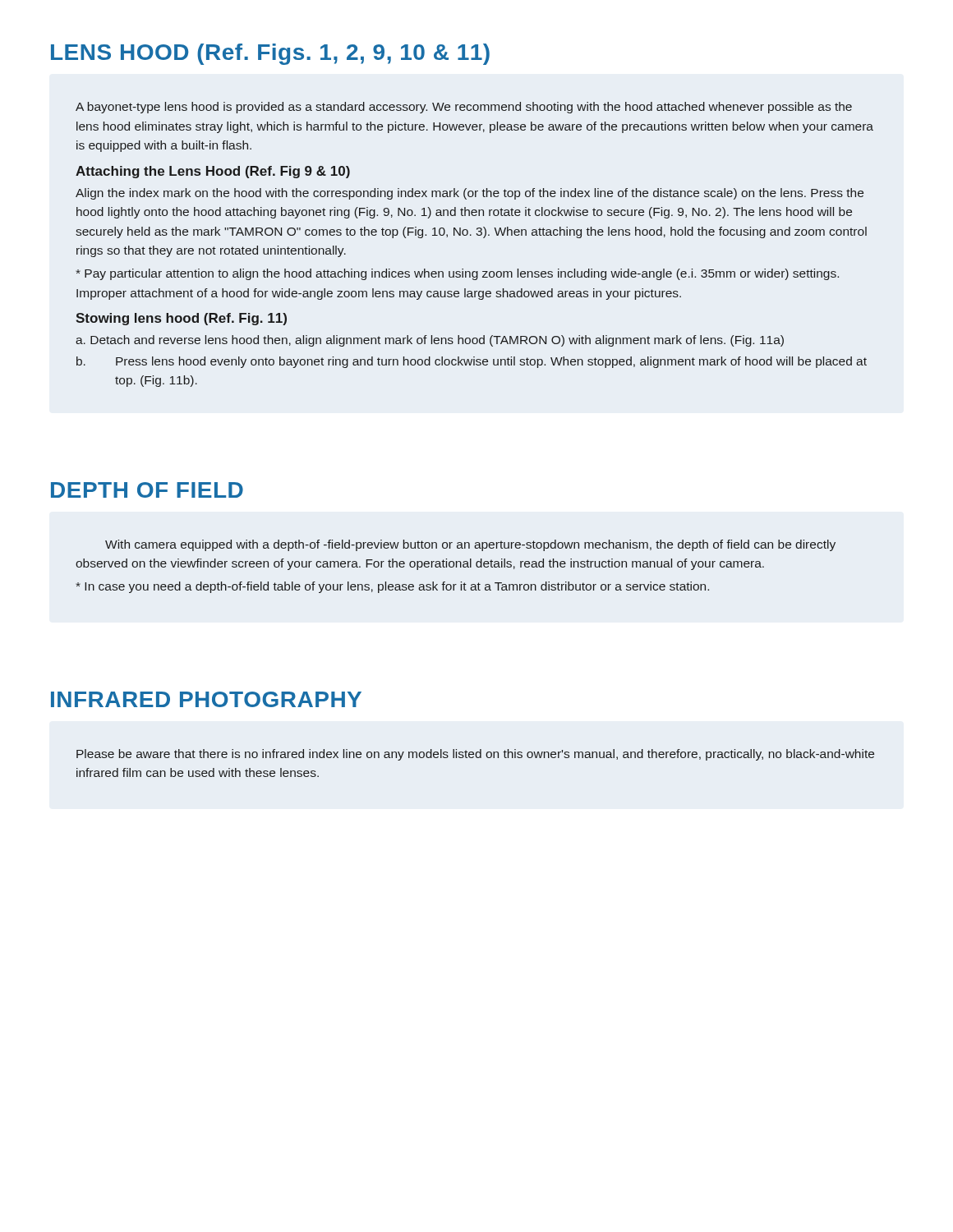This screenshot has width=953, height=1232.
Task: Select the title that reads "INFRARED PHOTOGRAPHY"
Action: click(206, 700)
